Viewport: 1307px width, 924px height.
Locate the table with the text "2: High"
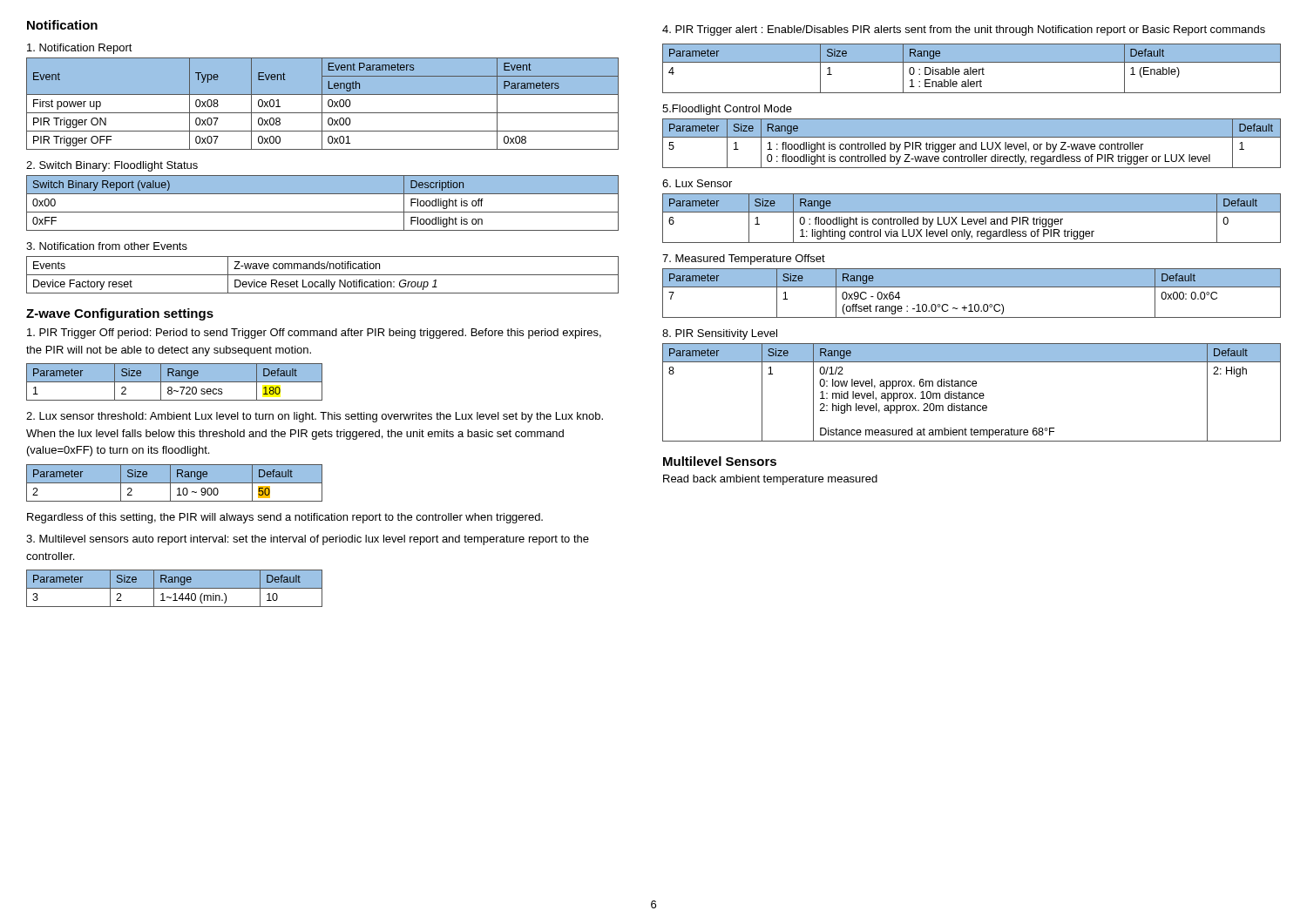click(972, 392)
